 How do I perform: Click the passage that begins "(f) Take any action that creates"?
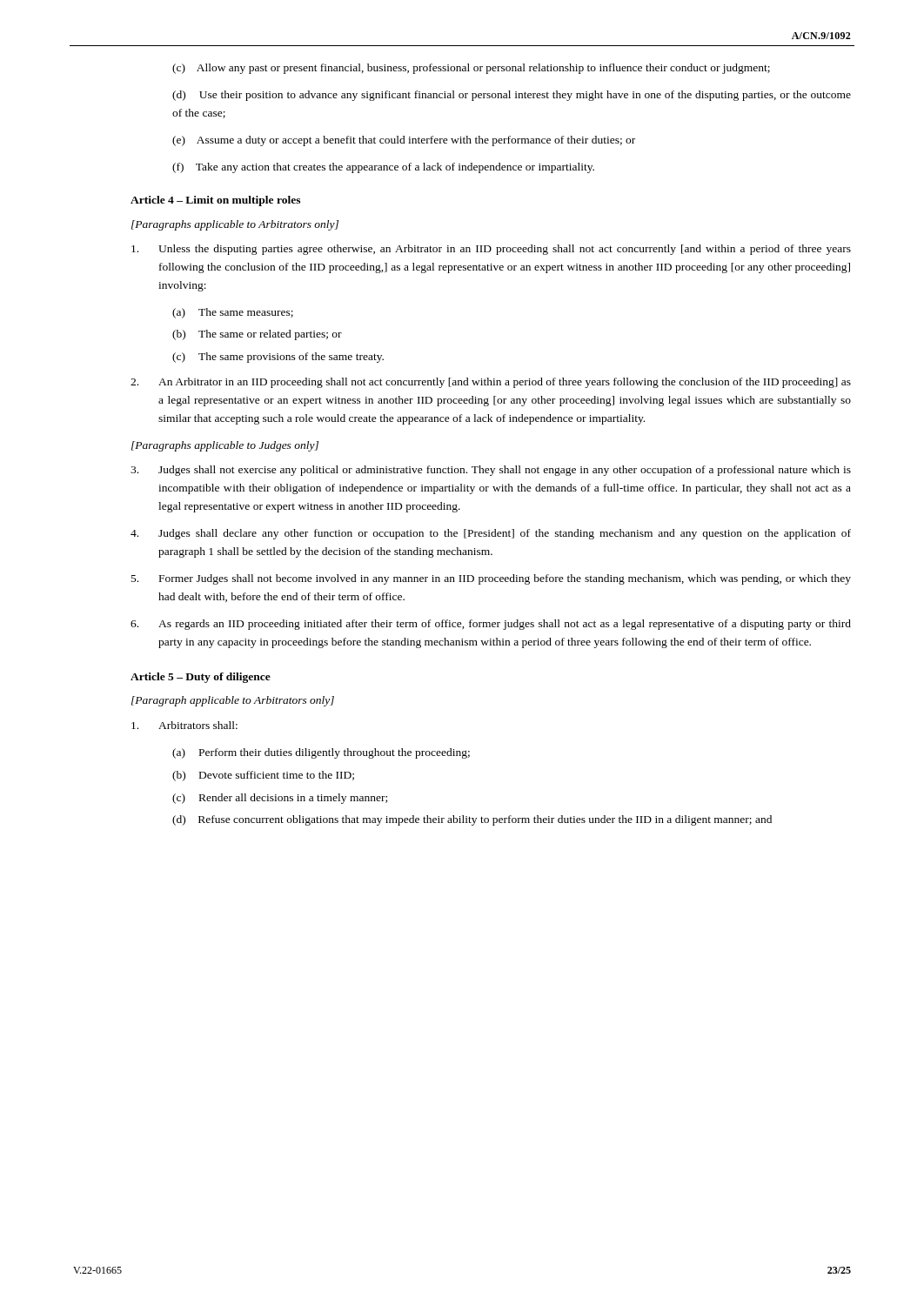(x=384, y=166)
